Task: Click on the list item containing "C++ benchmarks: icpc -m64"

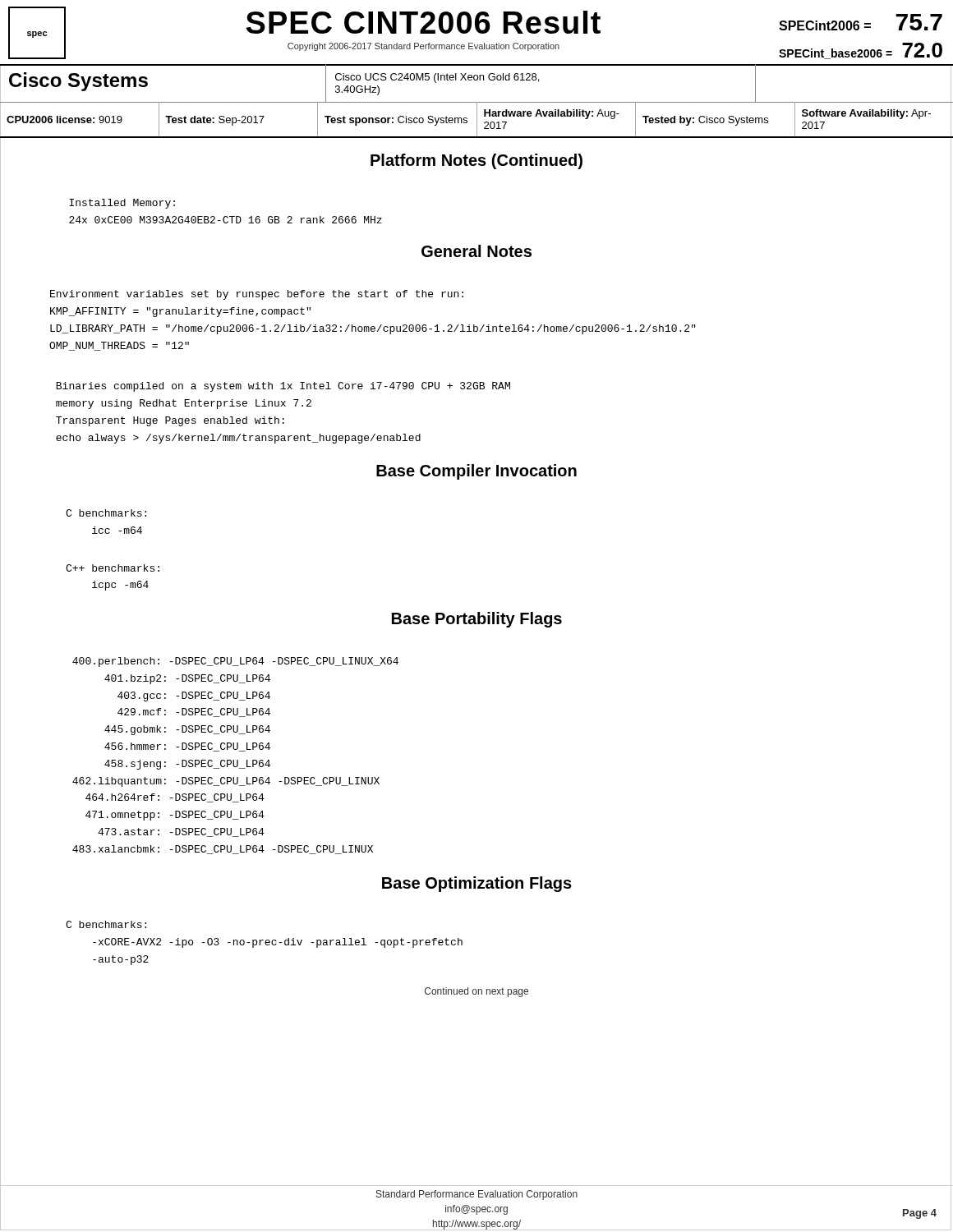Action: [x=114, y=577]
